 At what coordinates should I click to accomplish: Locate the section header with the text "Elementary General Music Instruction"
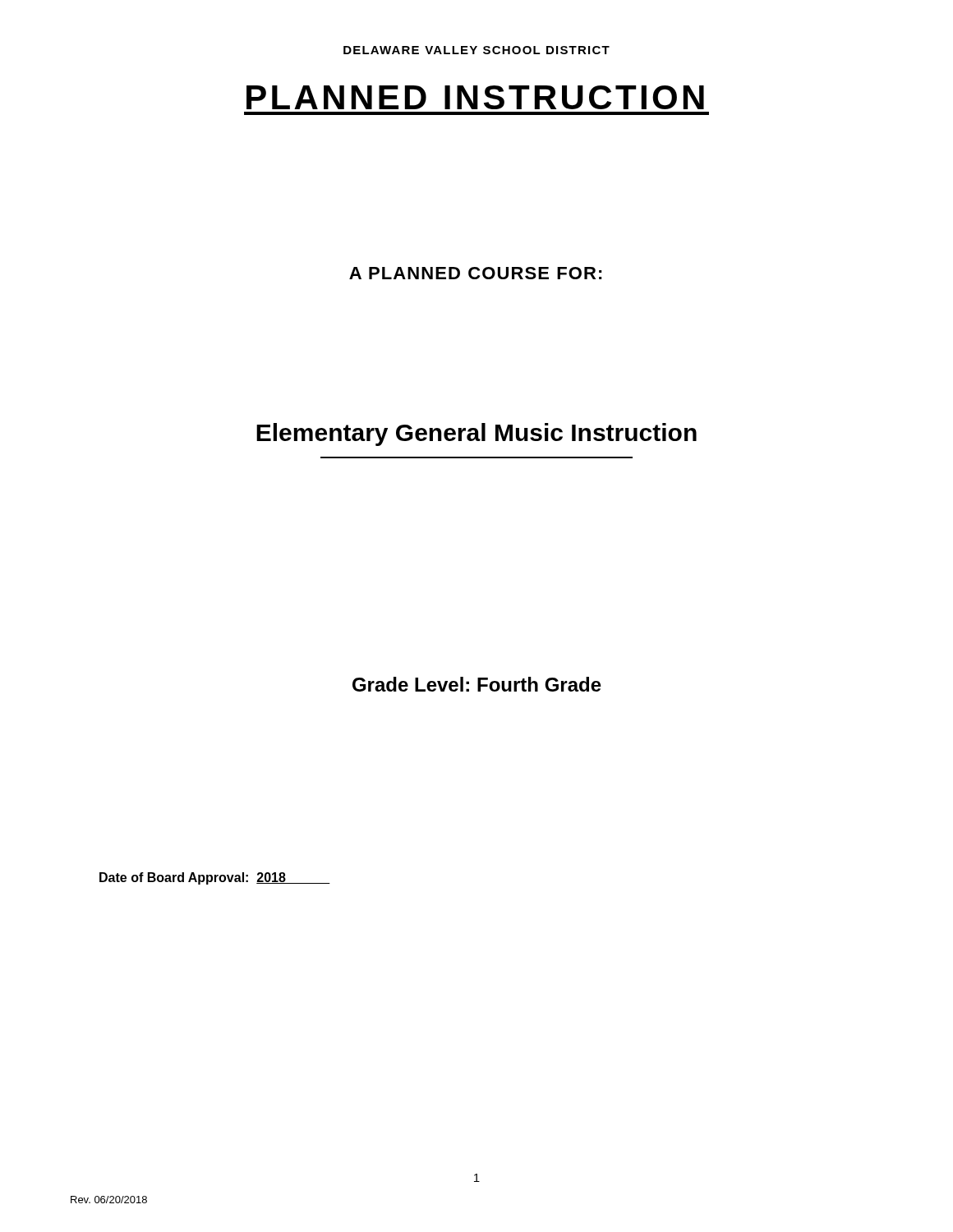point(476,439)
